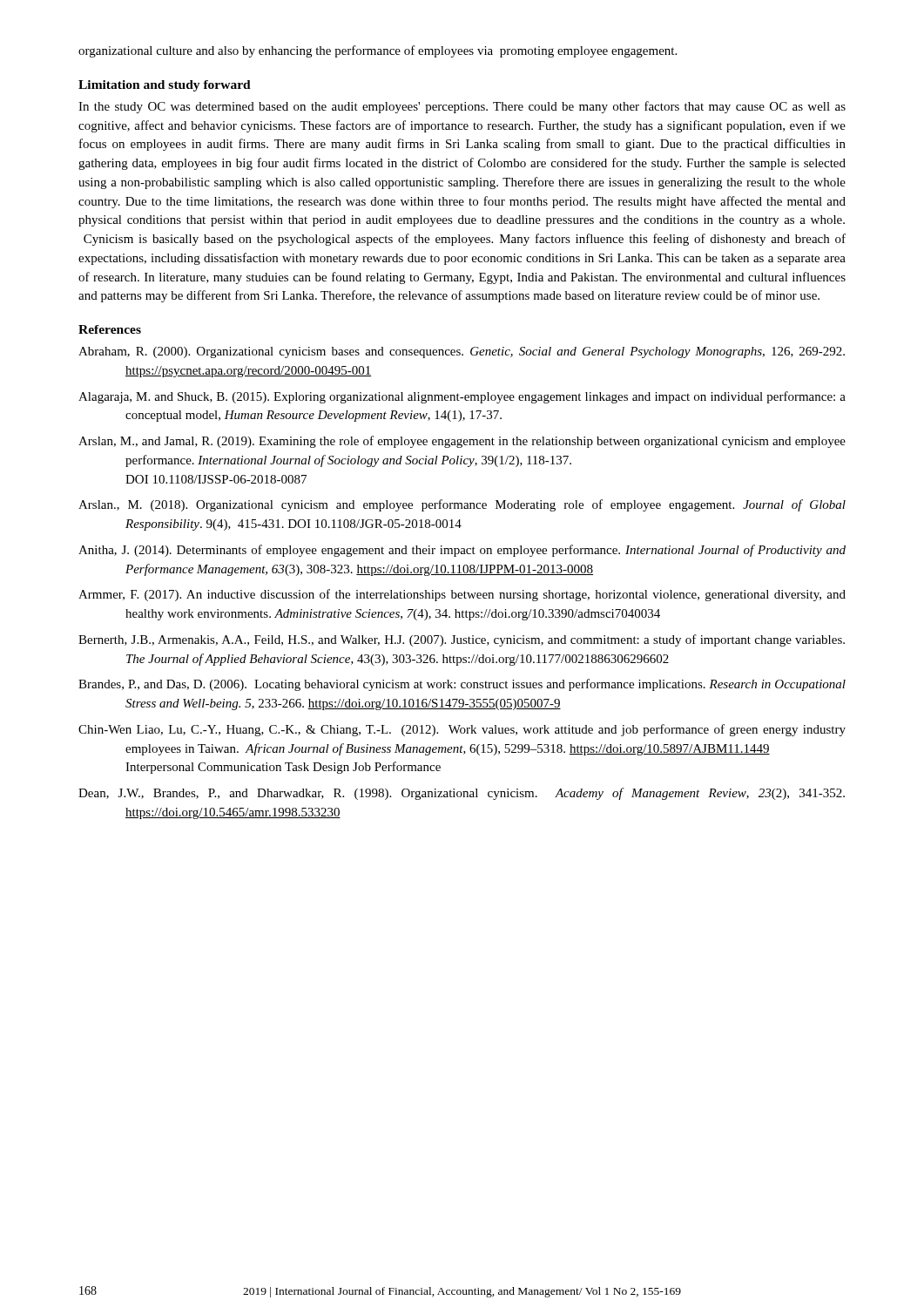
Task: Select the list item with the text "Arslan, M., and Jamal,"
Action: pos(462,460)
